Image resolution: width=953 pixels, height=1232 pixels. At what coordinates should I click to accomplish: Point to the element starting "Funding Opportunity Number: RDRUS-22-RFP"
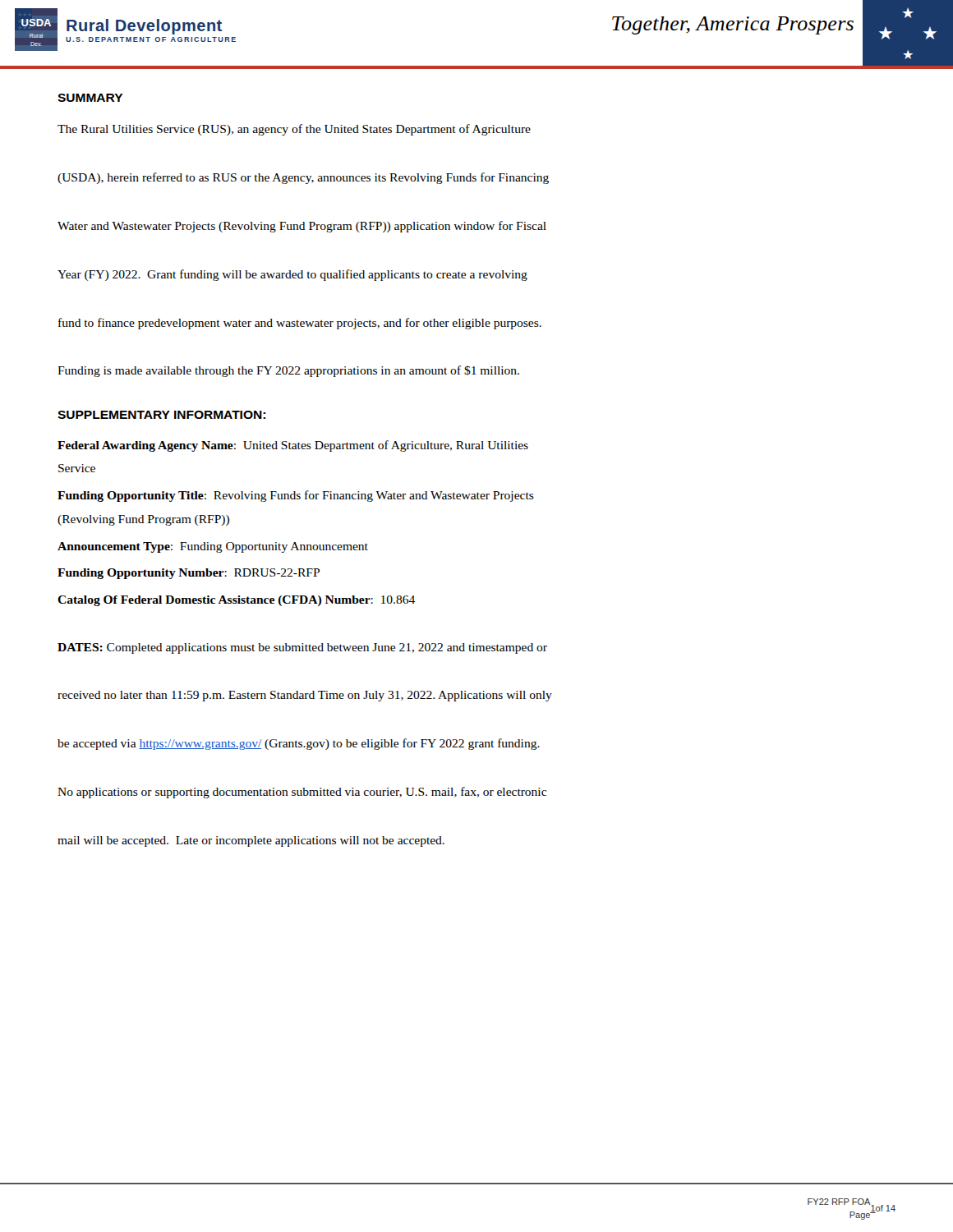pyautogui.click(x=189, y=572)
